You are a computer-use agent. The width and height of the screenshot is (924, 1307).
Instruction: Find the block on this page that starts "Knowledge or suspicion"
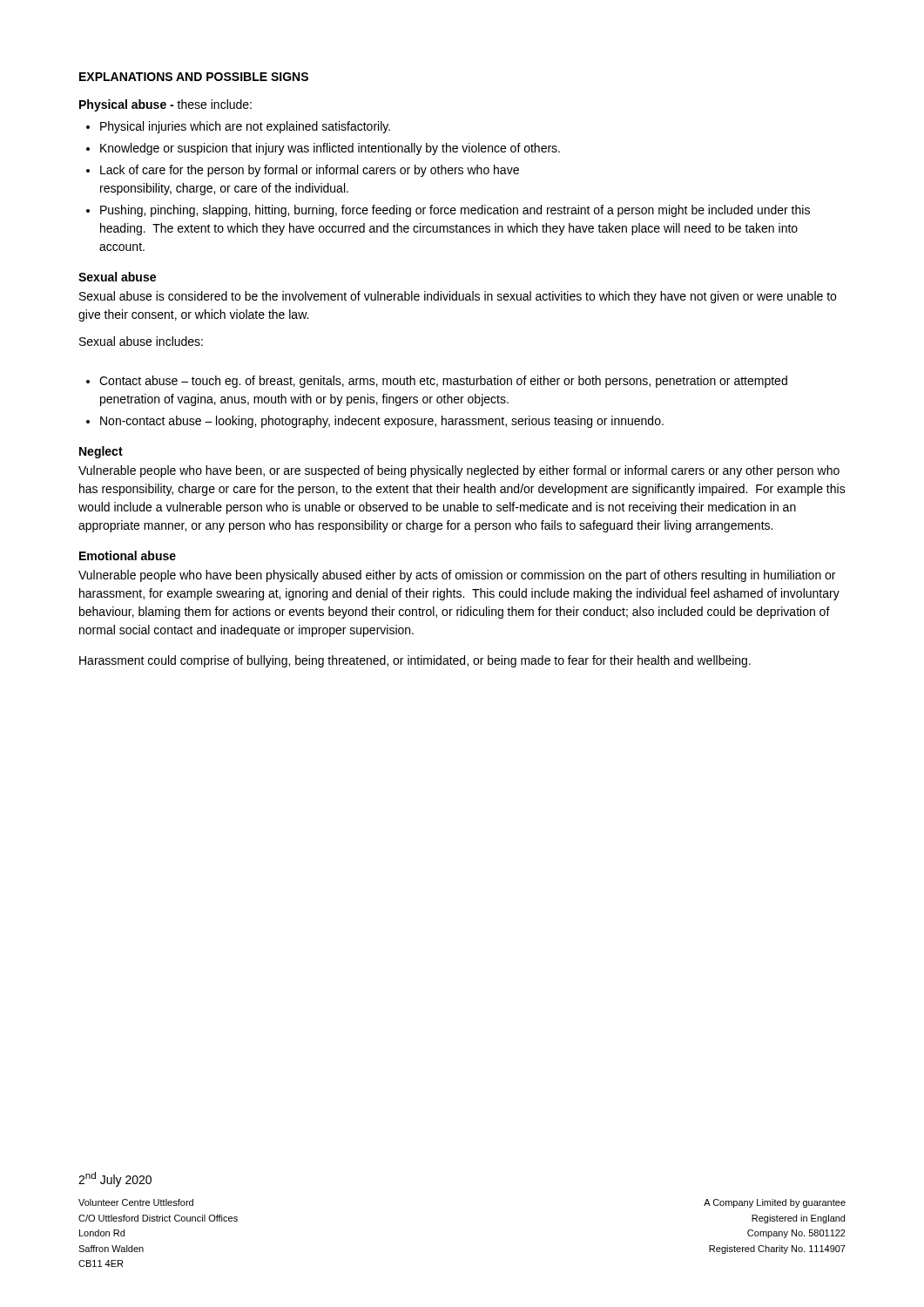330,148
